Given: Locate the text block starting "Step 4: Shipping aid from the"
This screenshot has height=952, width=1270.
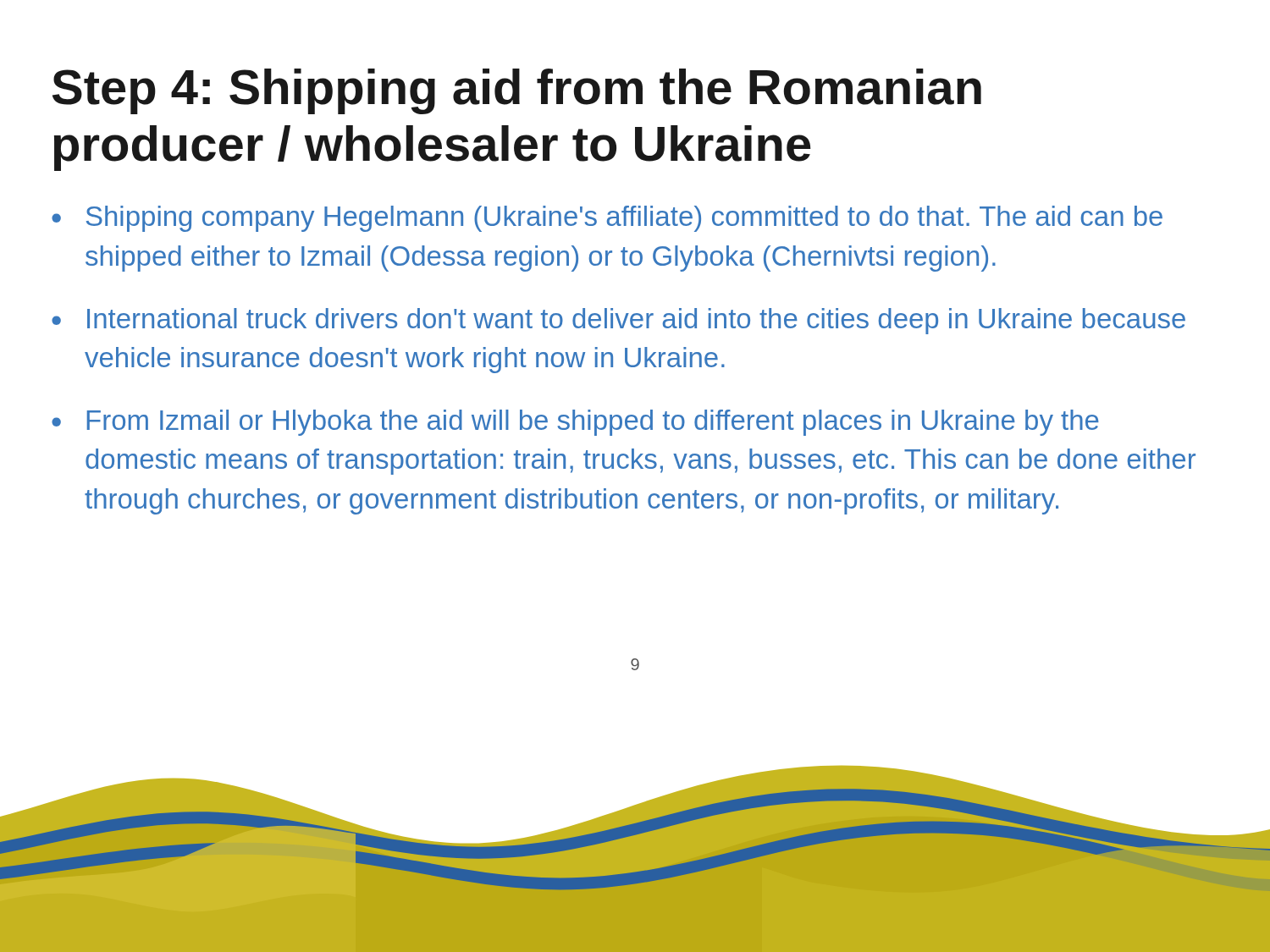Looking at the screenshot, I should [x=635, y=116].
